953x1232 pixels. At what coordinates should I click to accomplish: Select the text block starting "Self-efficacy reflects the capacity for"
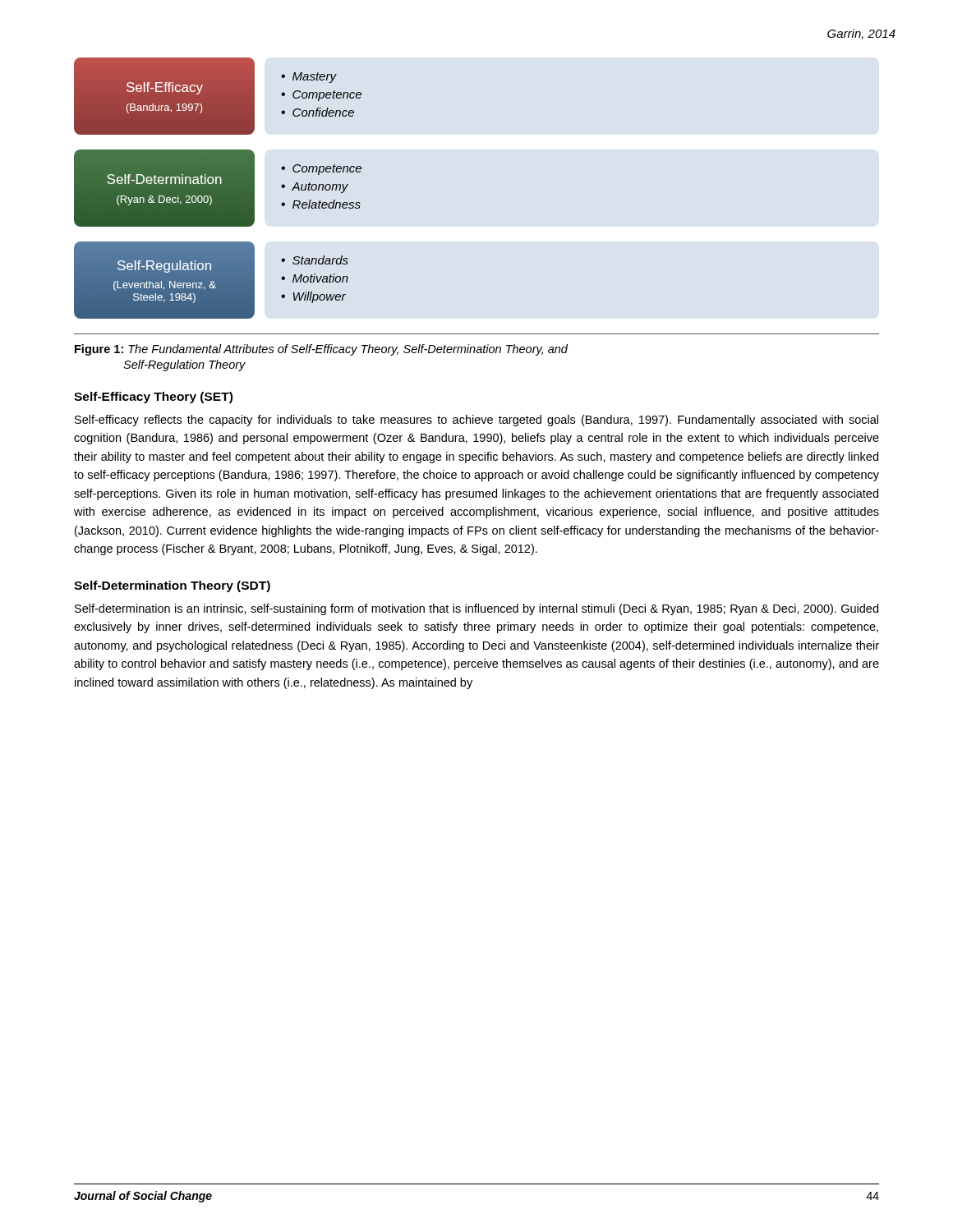pyautogui.click(x=476, y=484)
